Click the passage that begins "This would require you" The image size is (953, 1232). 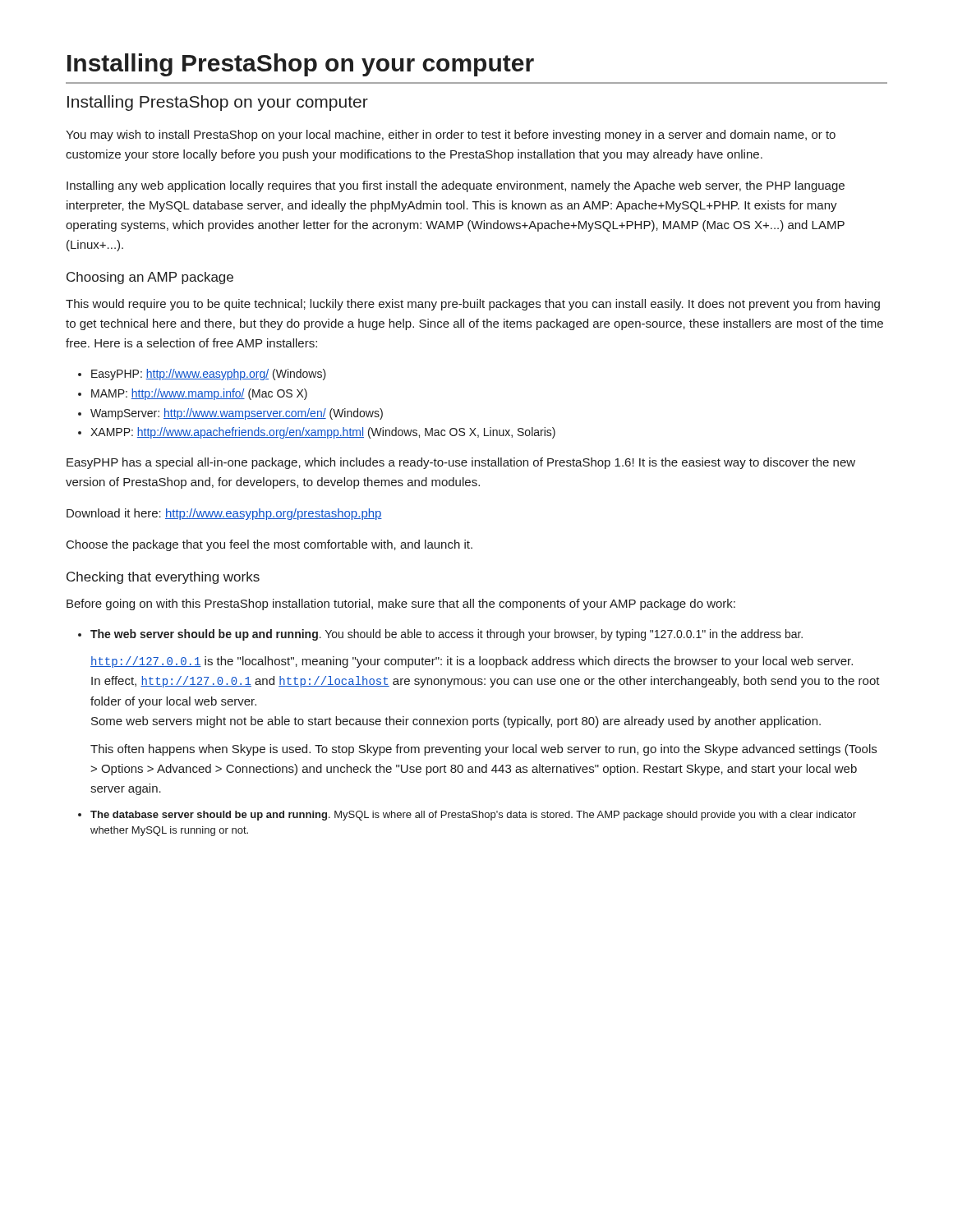pos(475,323)
